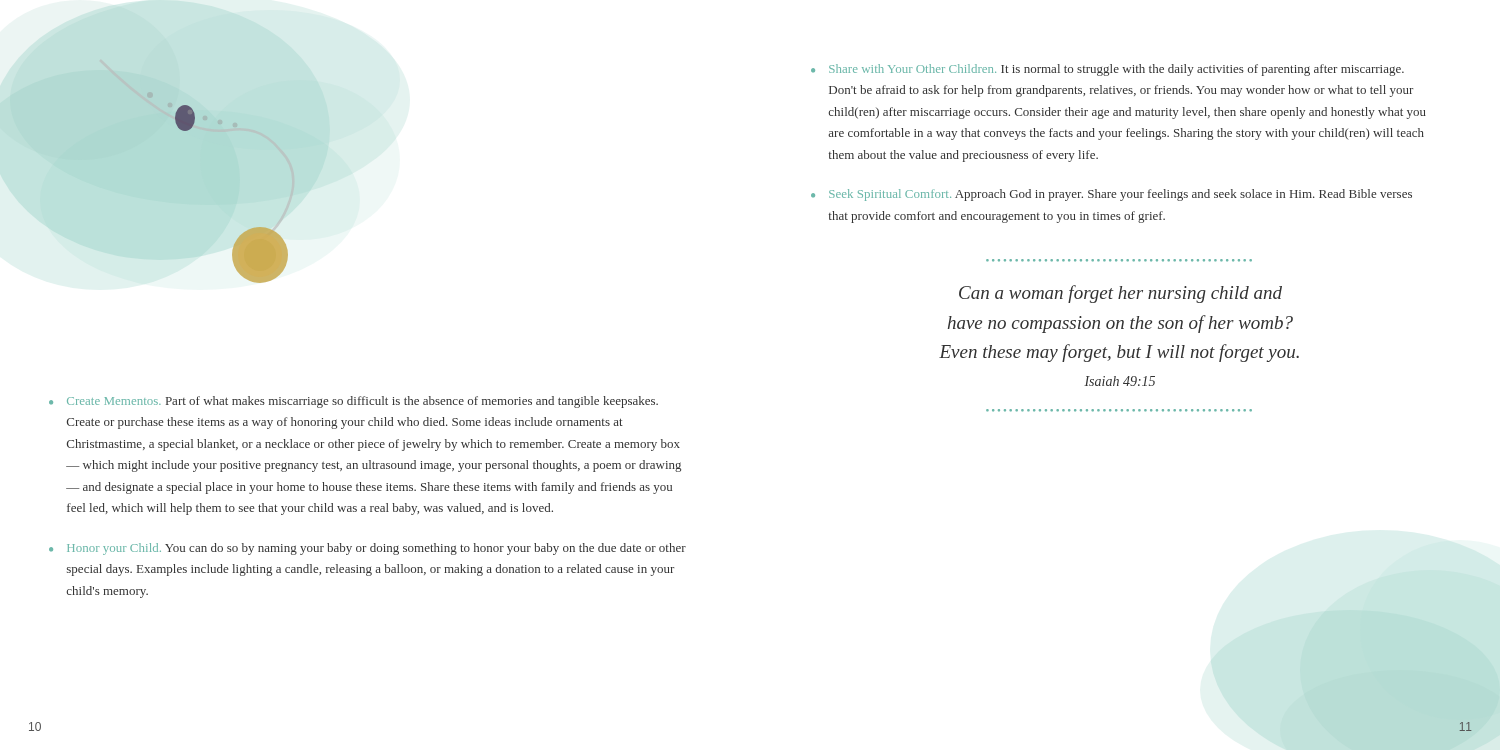1500x750 pixels.
Task: Point to the block starting "Can a woman forget her nursing child"
Action: click(1120, 334)
